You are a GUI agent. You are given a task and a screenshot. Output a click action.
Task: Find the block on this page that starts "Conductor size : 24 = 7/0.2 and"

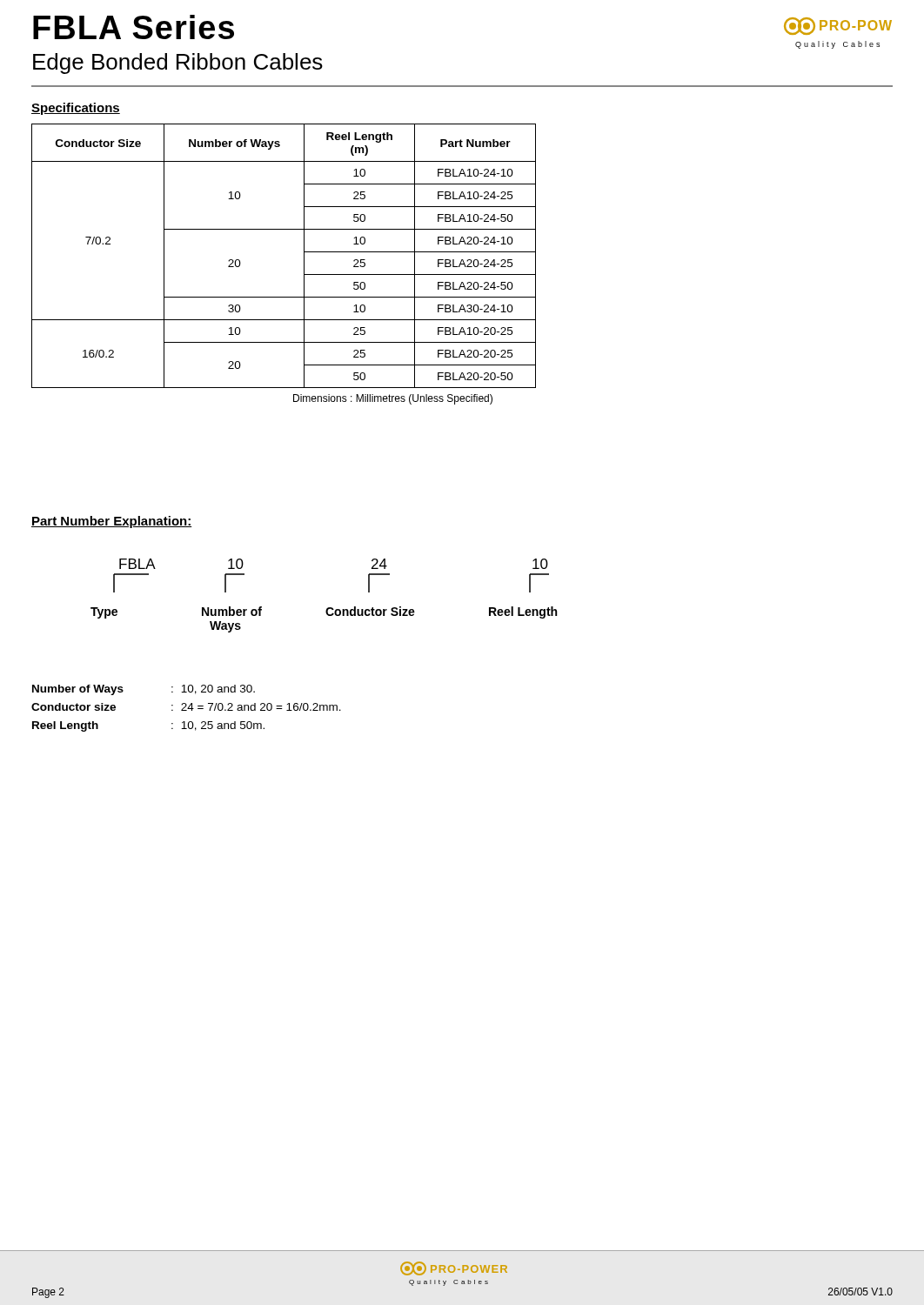(x=186, y=707)
